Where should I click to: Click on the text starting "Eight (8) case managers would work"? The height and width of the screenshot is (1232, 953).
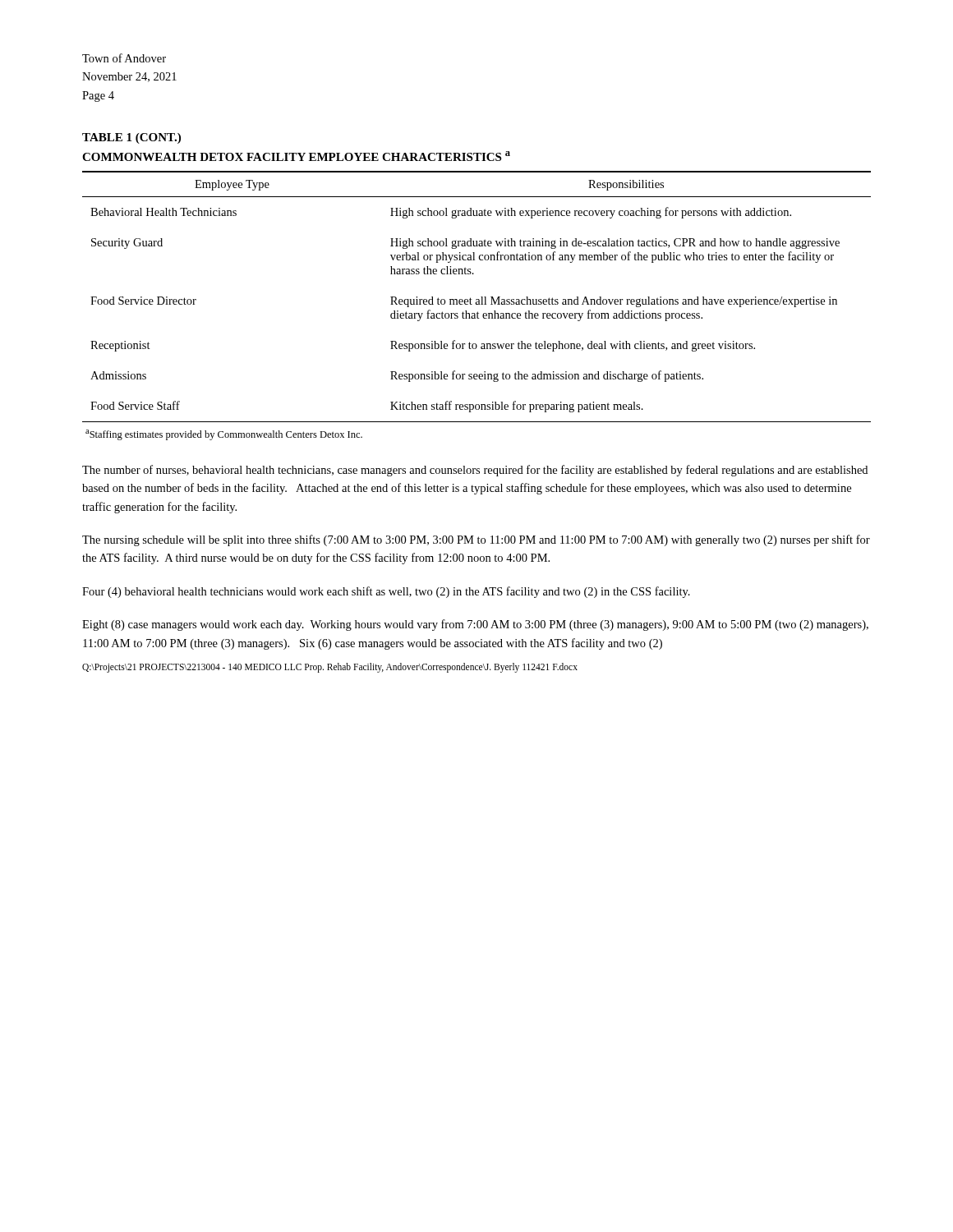pyautogui.click(x=476, y=634)
